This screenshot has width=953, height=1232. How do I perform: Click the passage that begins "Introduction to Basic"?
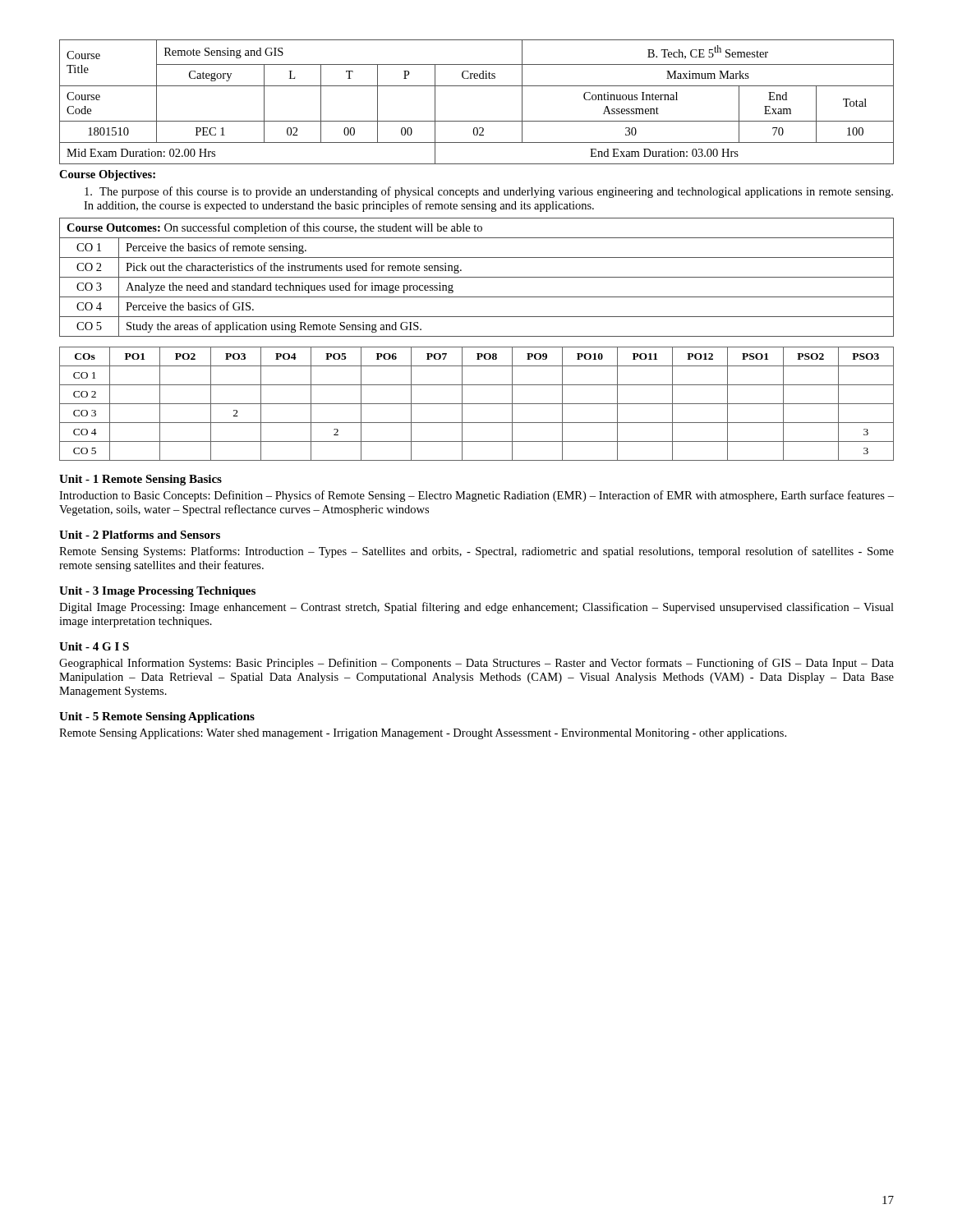[x=476, y=502]
